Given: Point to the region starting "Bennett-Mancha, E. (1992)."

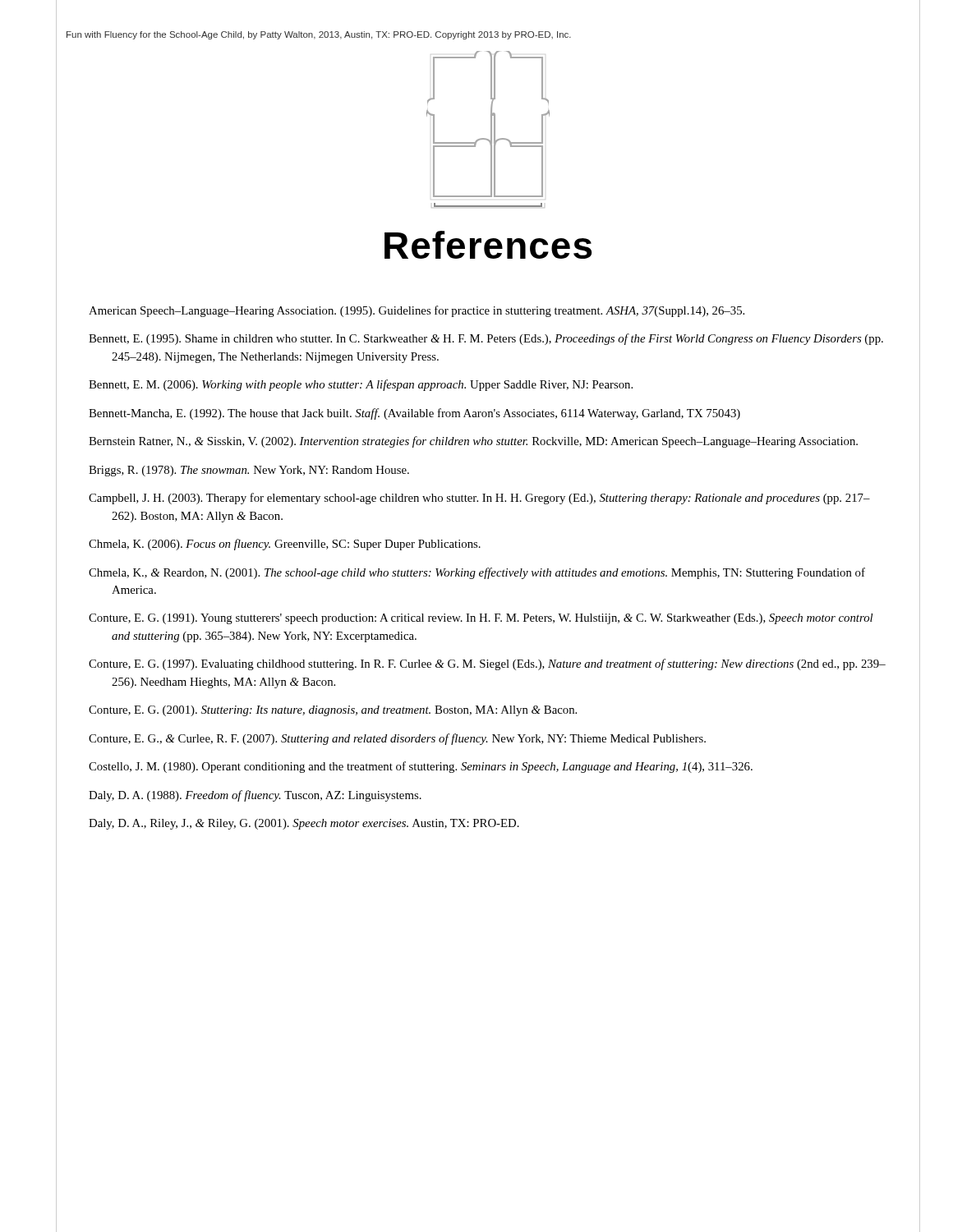Looking at the screenshot, I should pyautogui.click(x=415, y=413).
